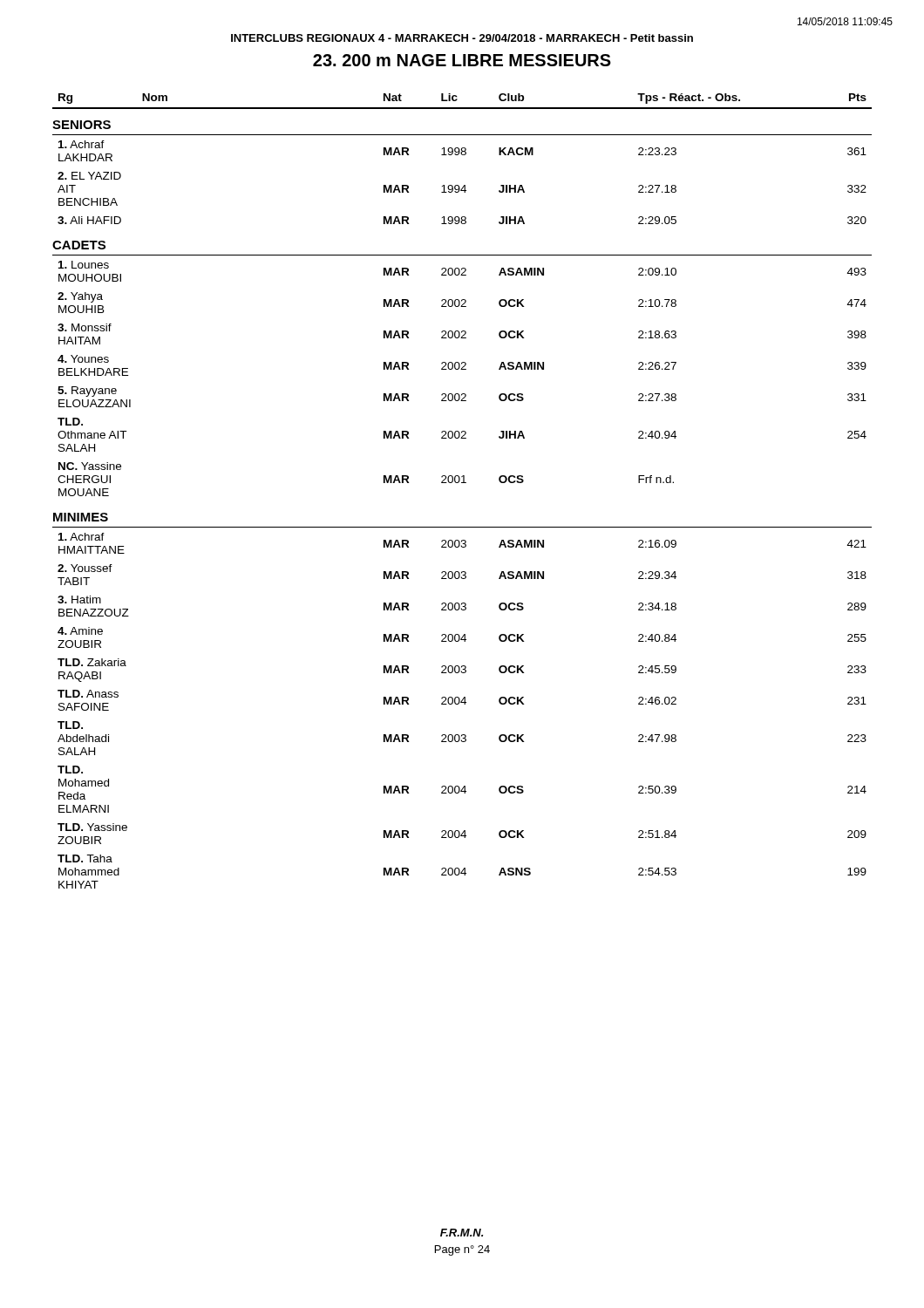Click a table
This screenshot has height=1308, width=924.
[x=462, y=490]
